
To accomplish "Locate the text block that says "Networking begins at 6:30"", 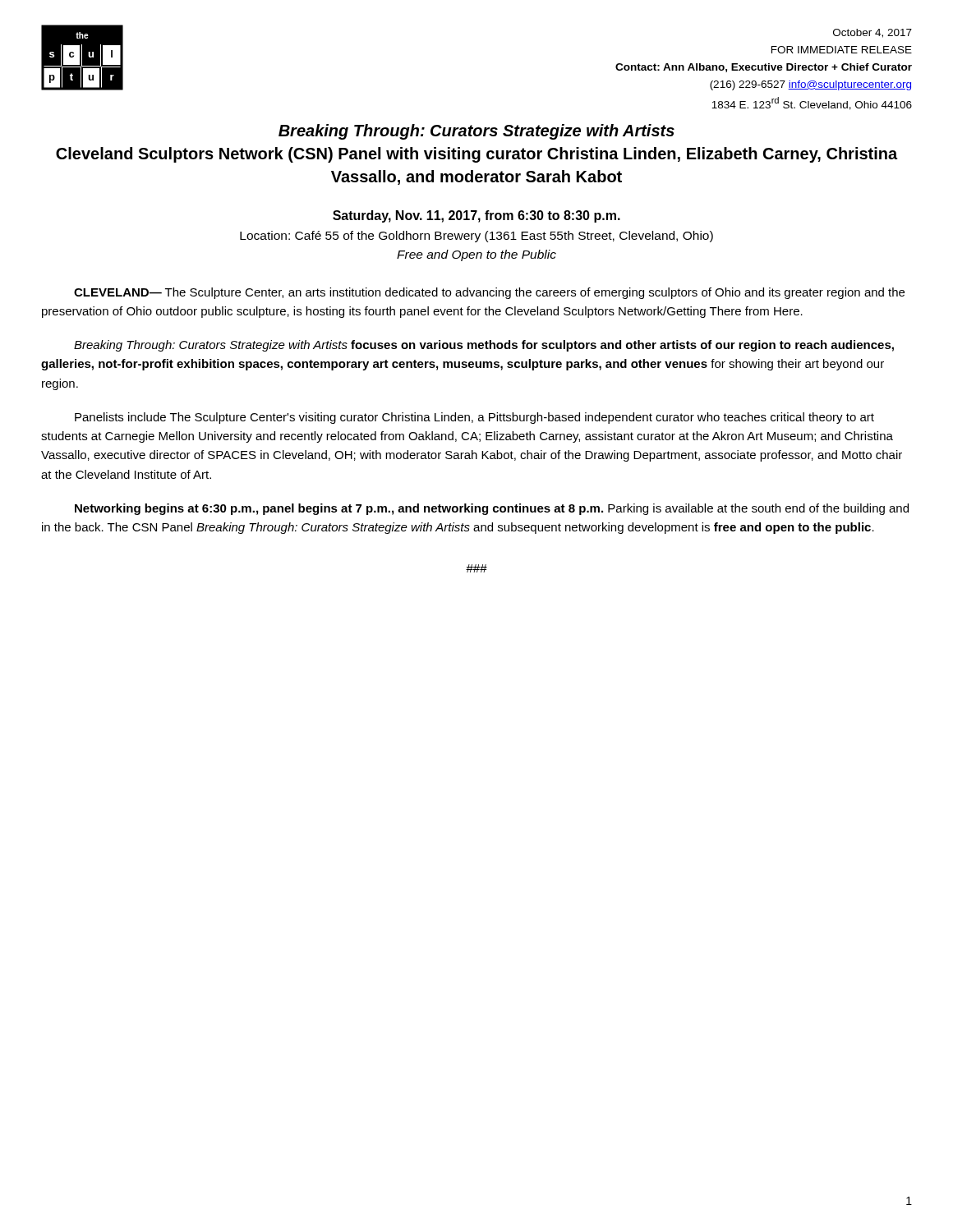I will tap(475, 517).
